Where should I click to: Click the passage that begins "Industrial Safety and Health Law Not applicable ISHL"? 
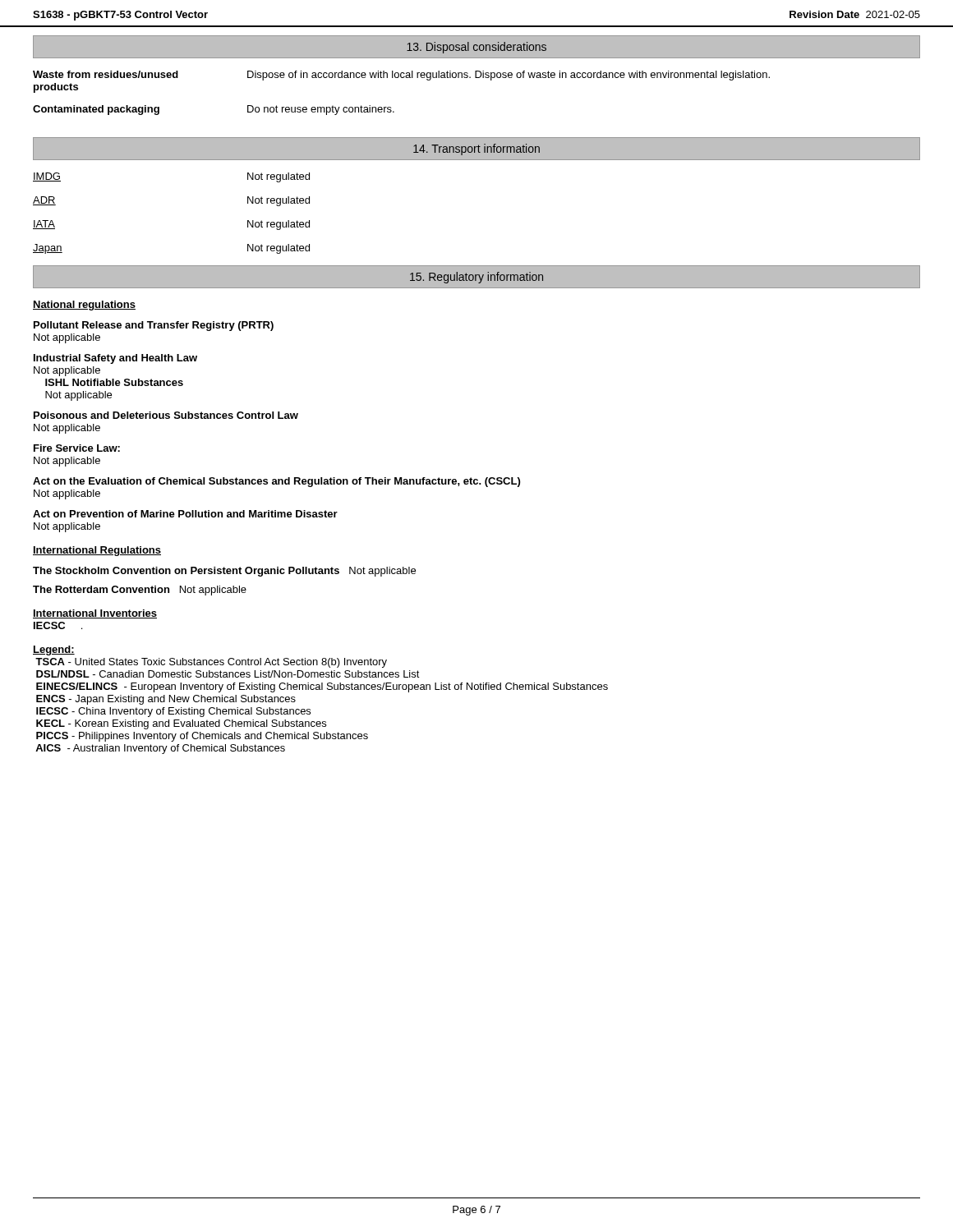point(115,376)
